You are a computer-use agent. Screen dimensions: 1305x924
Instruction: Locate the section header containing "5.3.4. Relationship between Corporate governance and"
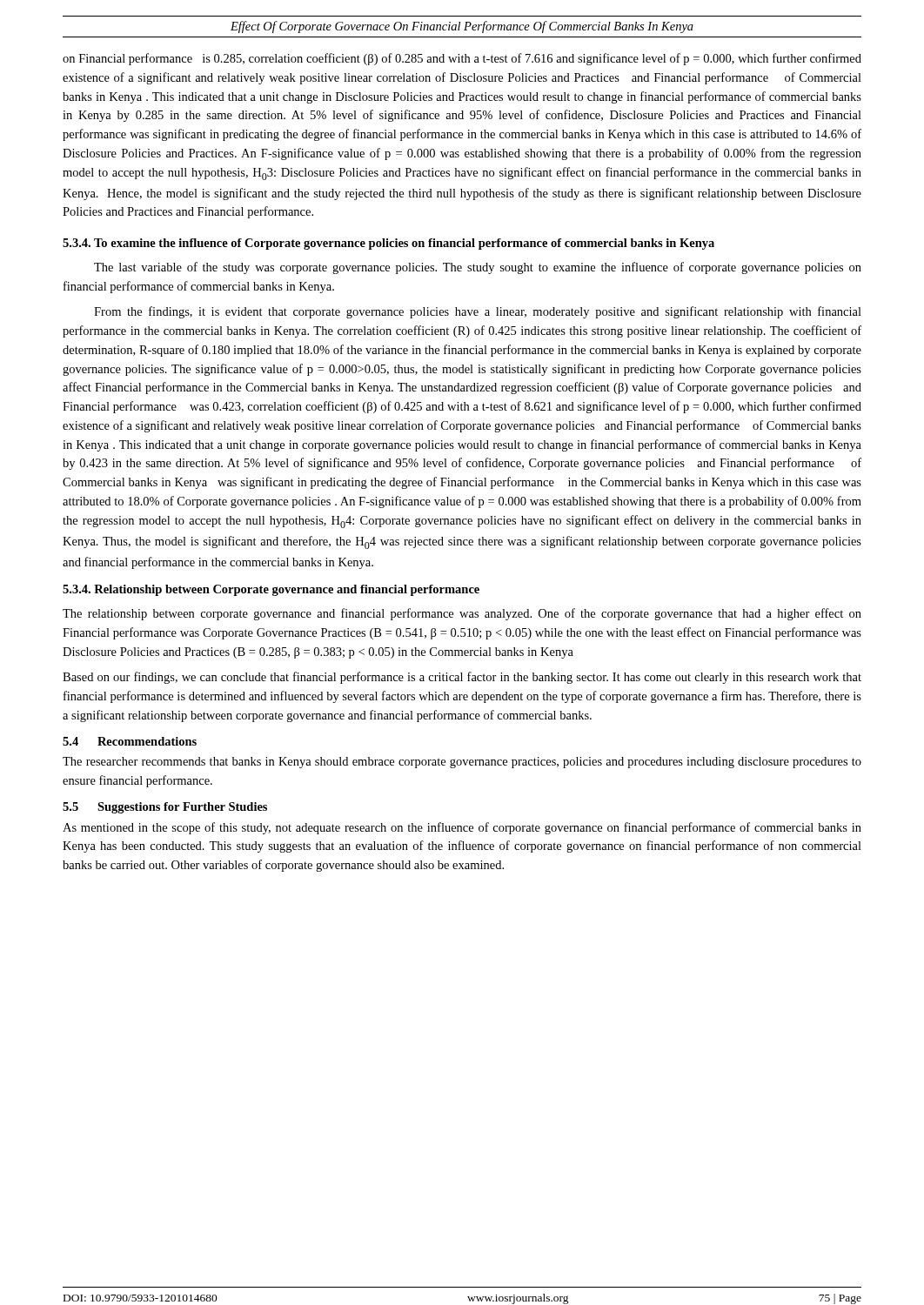click(462, 590)
